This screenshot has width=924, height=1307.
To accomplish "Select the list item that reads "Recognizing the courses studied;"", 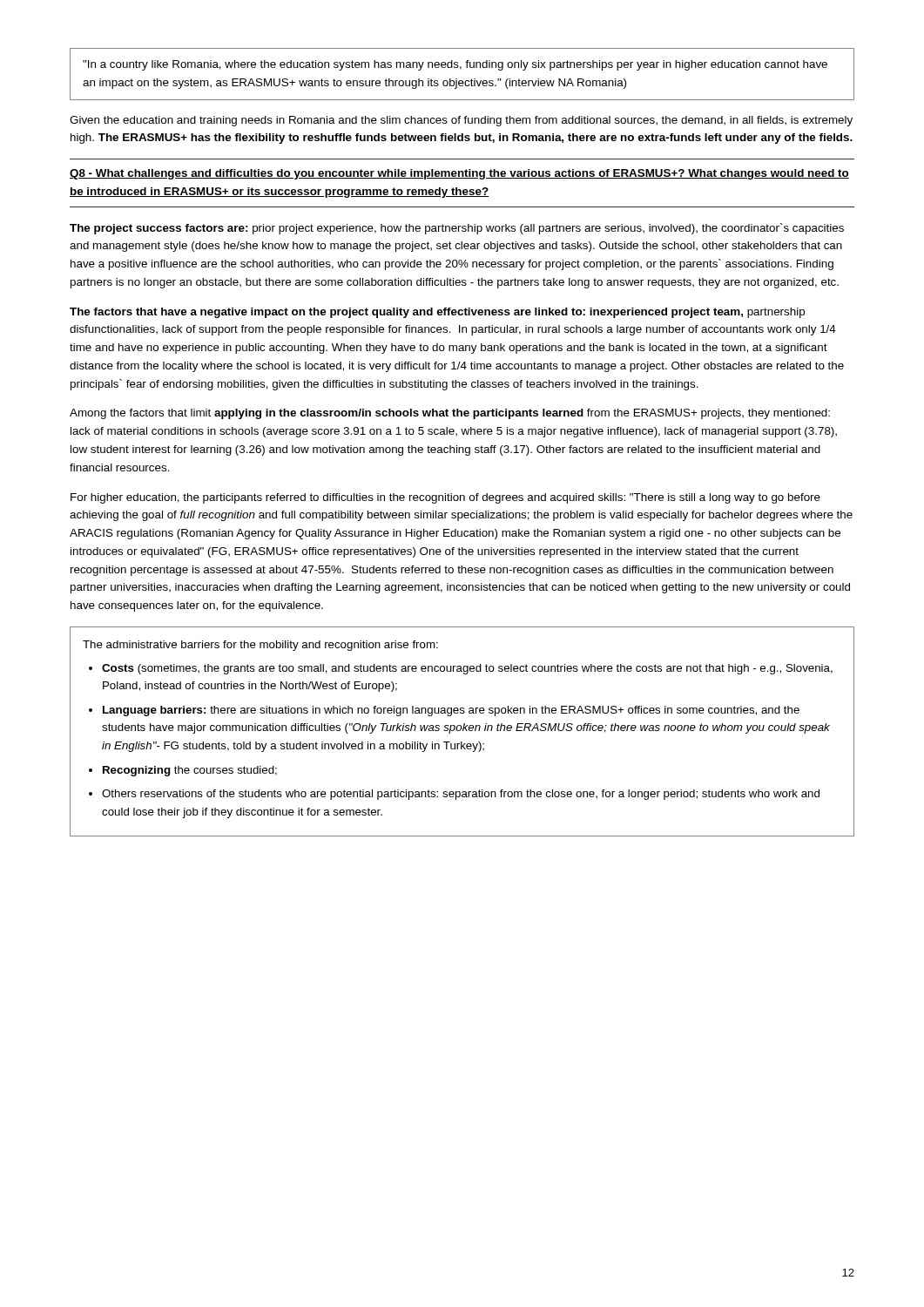I will tap(190, 769).
